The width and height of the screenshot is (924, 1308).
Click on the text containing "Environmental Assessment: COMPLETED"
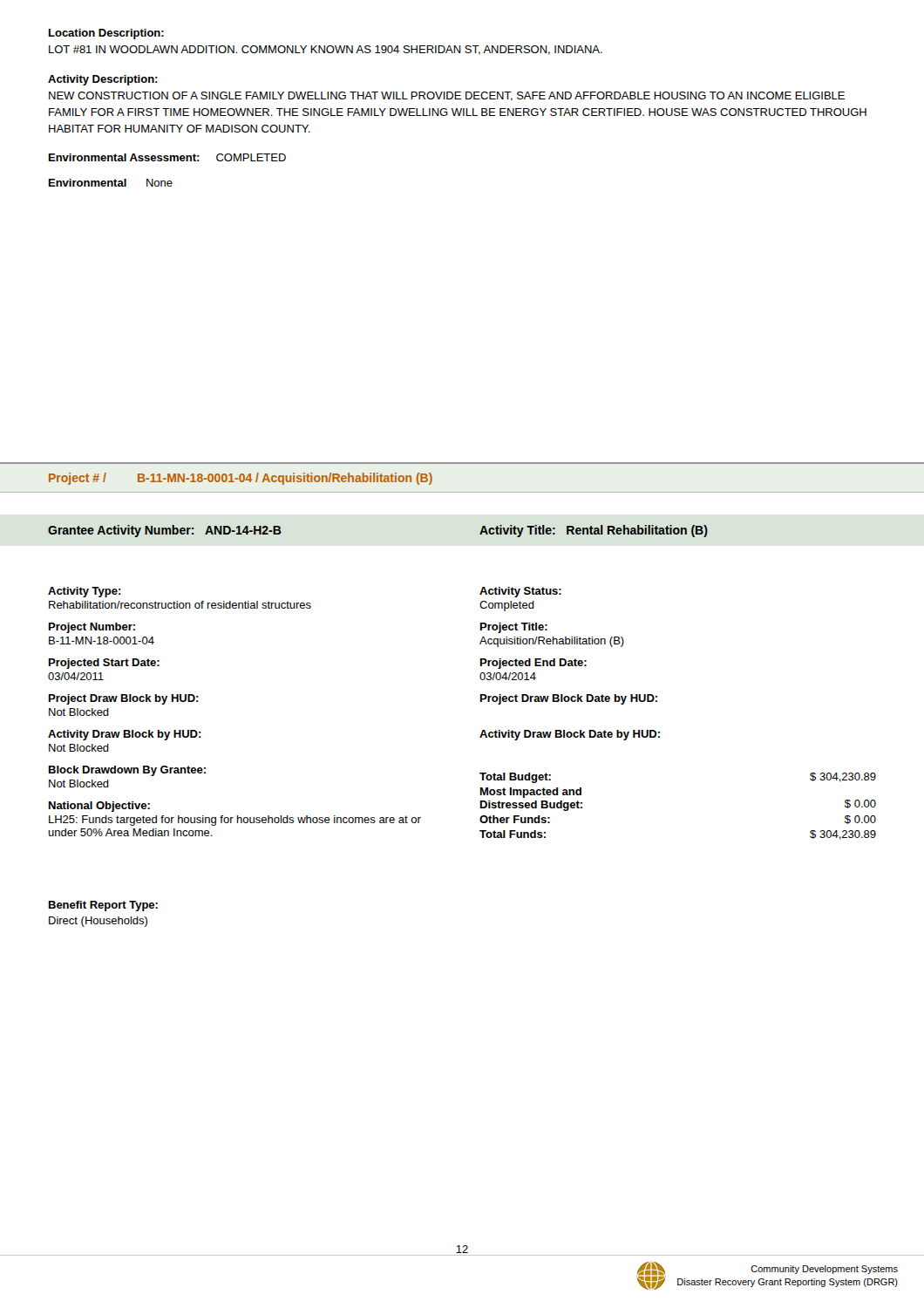(x=167, y=158)
